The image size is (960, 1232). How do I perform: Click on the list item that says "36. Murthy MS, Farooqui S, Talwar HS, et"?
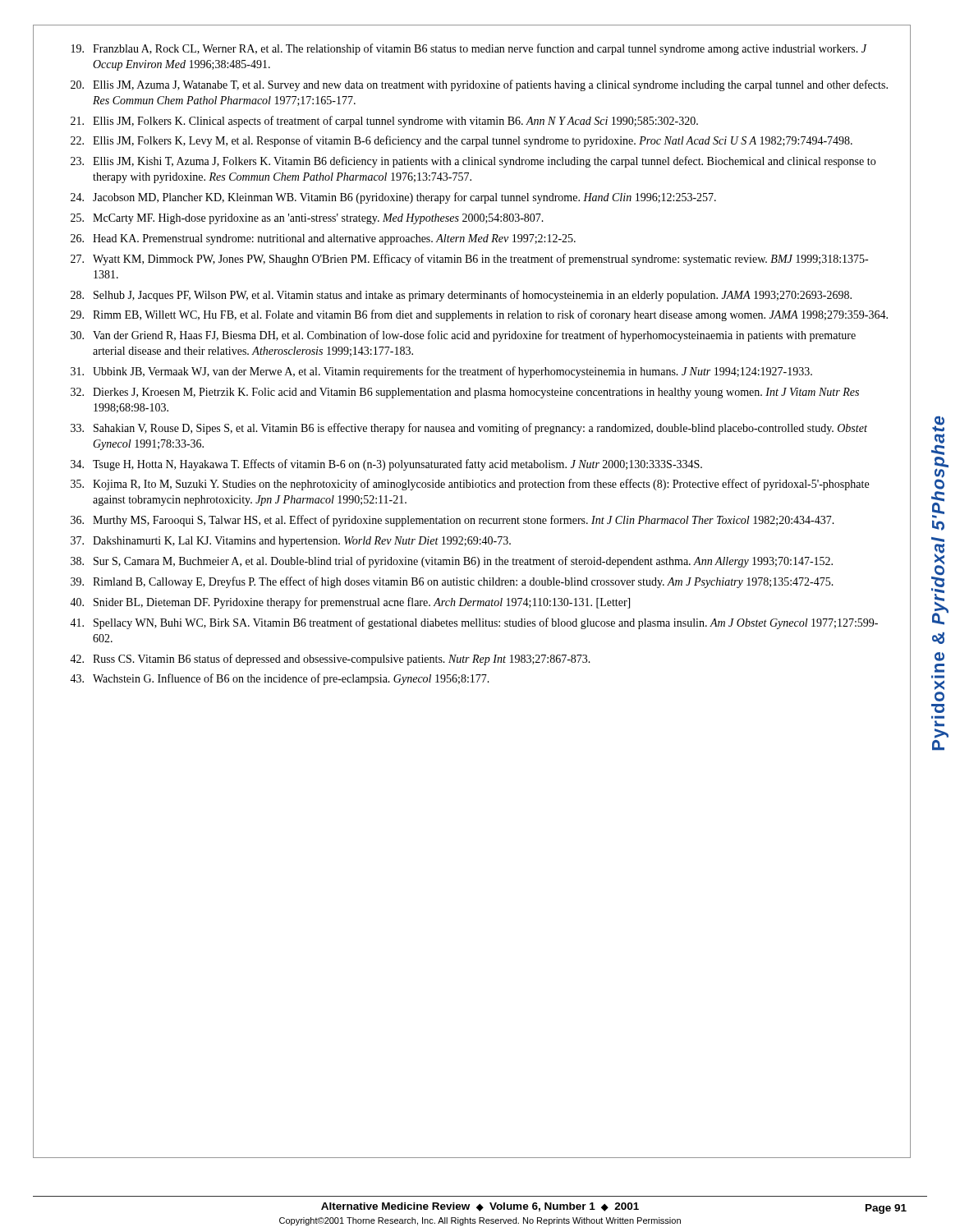point(472,521)
